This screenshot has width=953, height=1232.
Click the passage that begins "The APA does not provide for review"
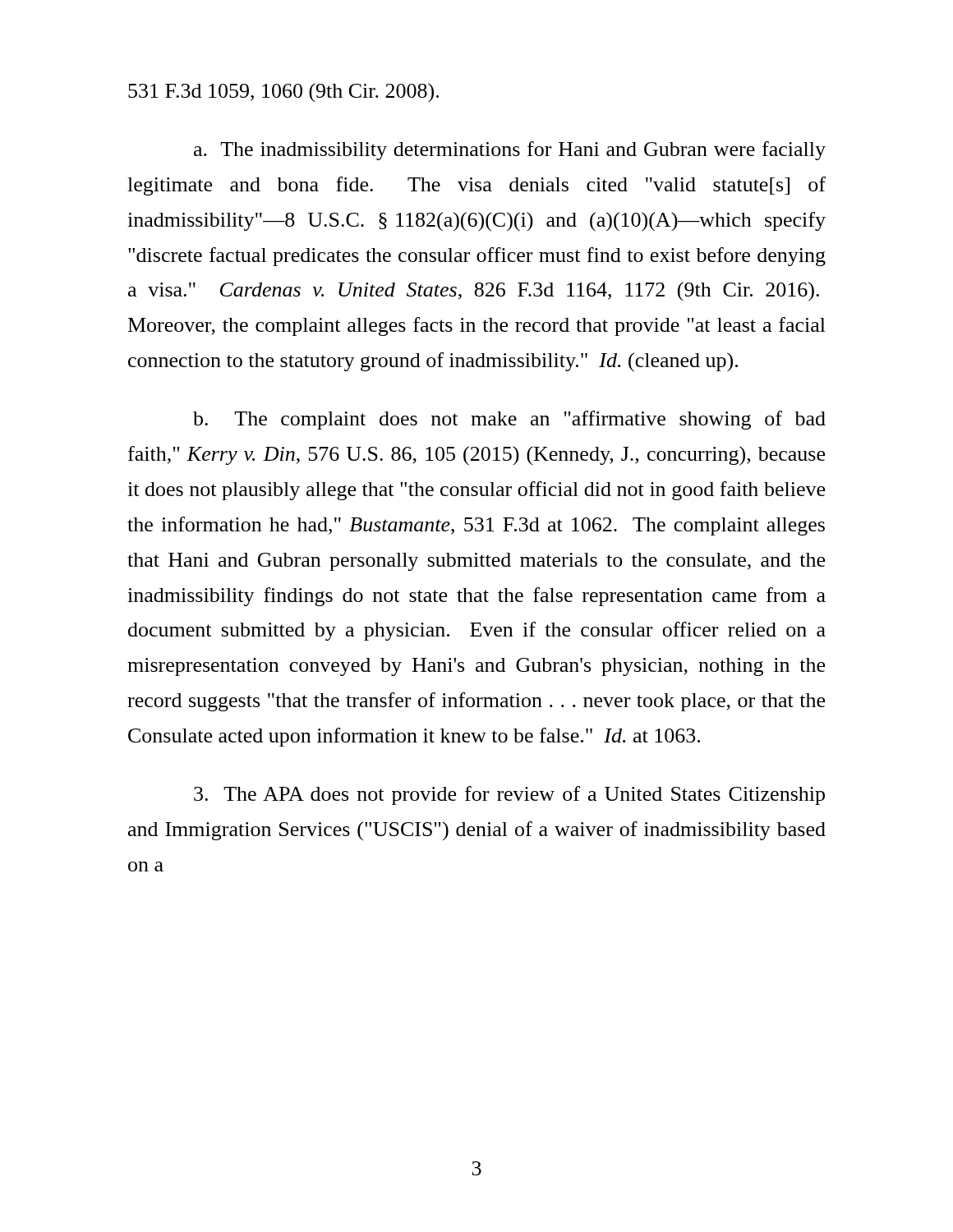476,829
